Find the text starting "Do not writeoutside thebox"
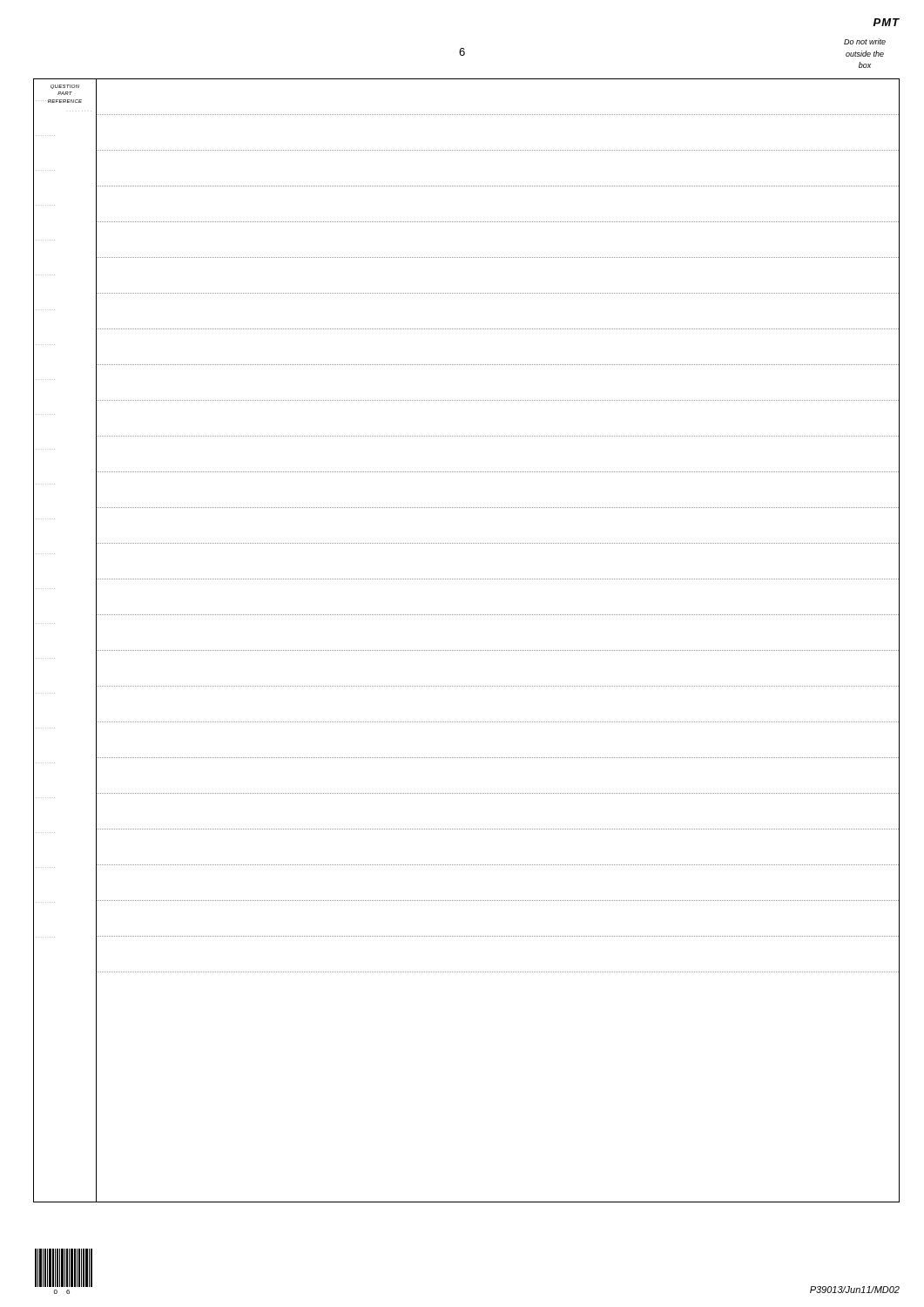Viewport: 924px width, 1307px height. [x=865, y=54]
